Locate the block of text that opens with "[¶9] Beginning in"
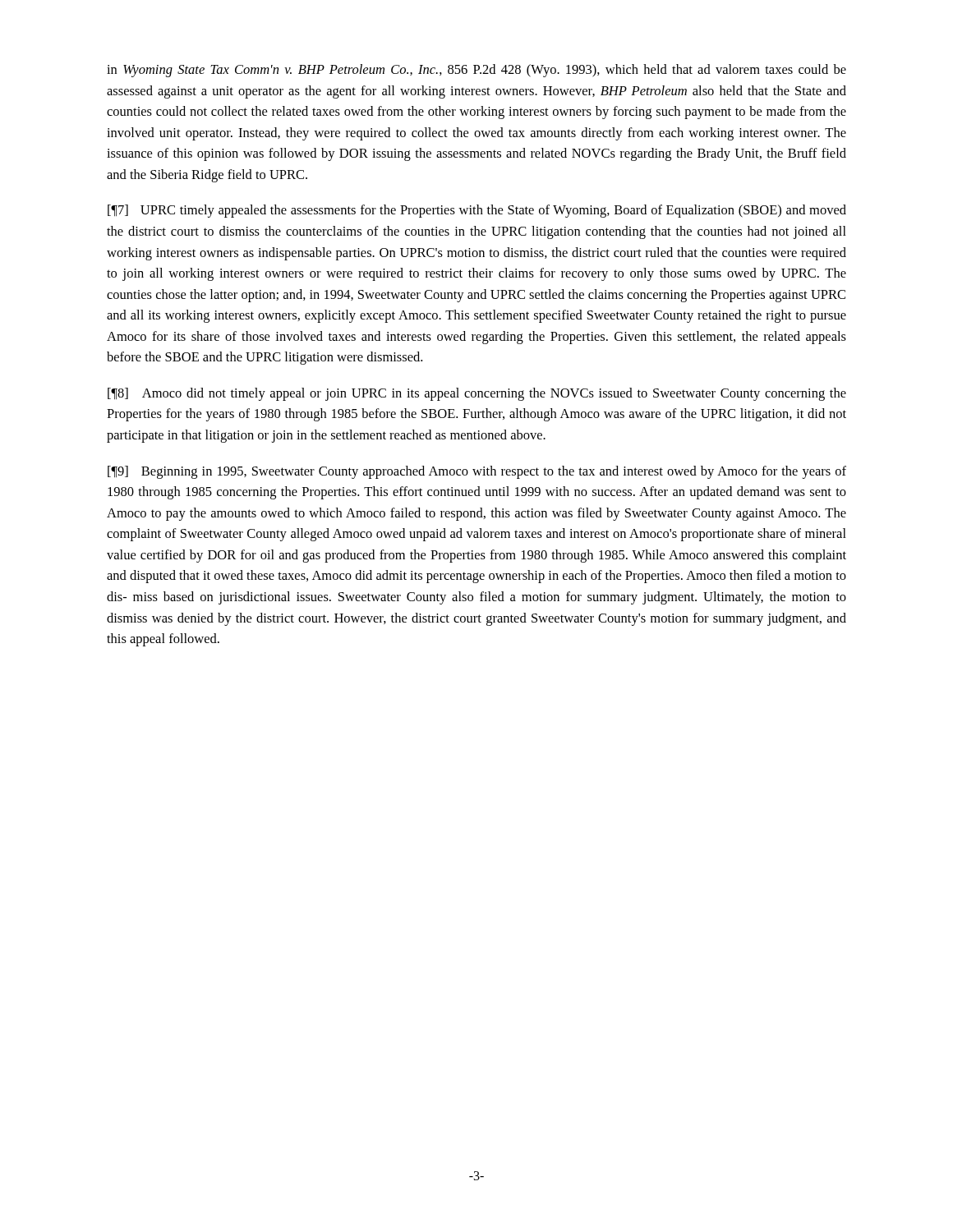This screenshot has width=953, height=1232. 476,555
